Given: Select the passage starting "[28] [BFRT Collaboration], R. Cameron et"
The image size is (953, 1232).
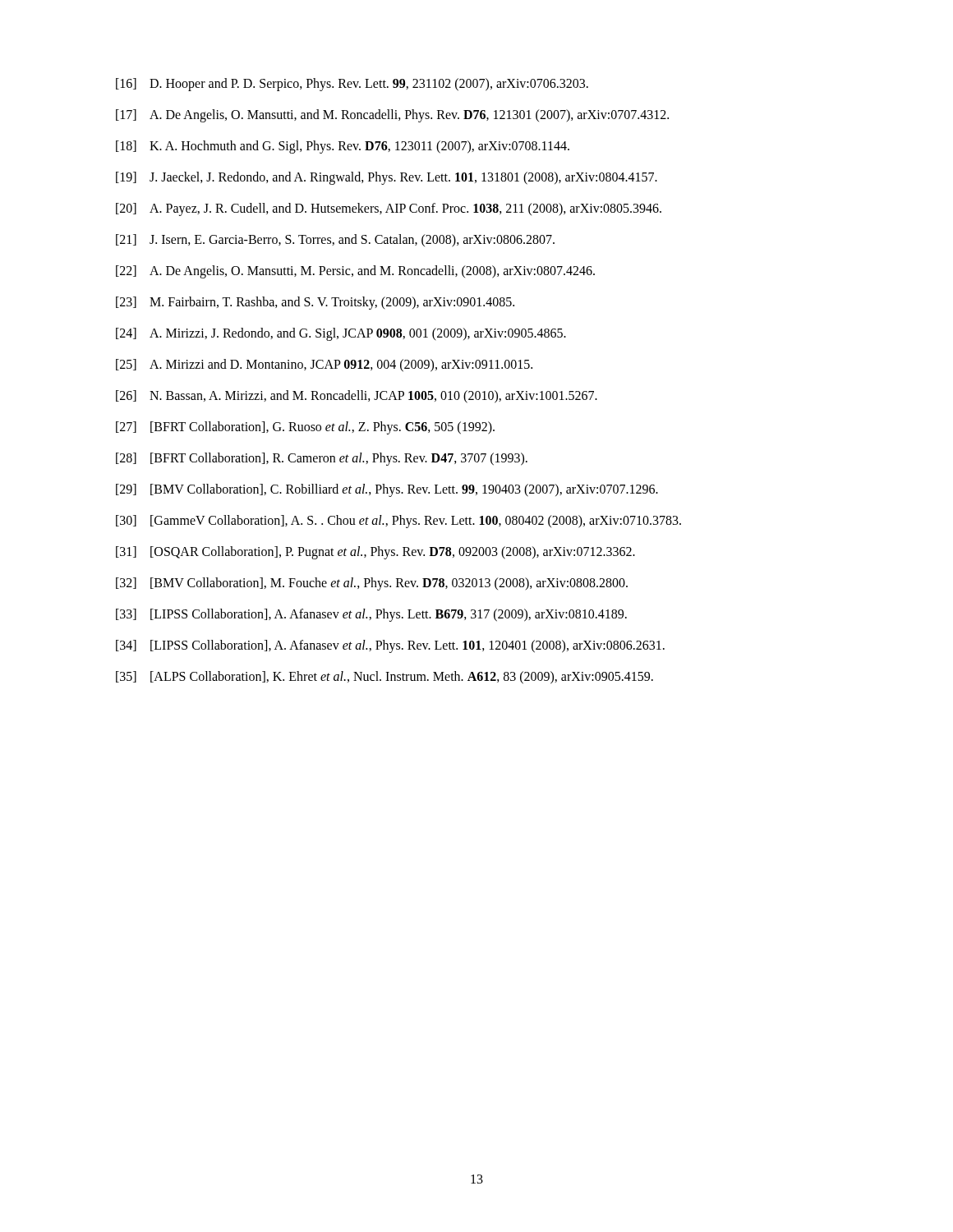Looking at the screenshot, I should pyautogui.click(x=476, y=458).
